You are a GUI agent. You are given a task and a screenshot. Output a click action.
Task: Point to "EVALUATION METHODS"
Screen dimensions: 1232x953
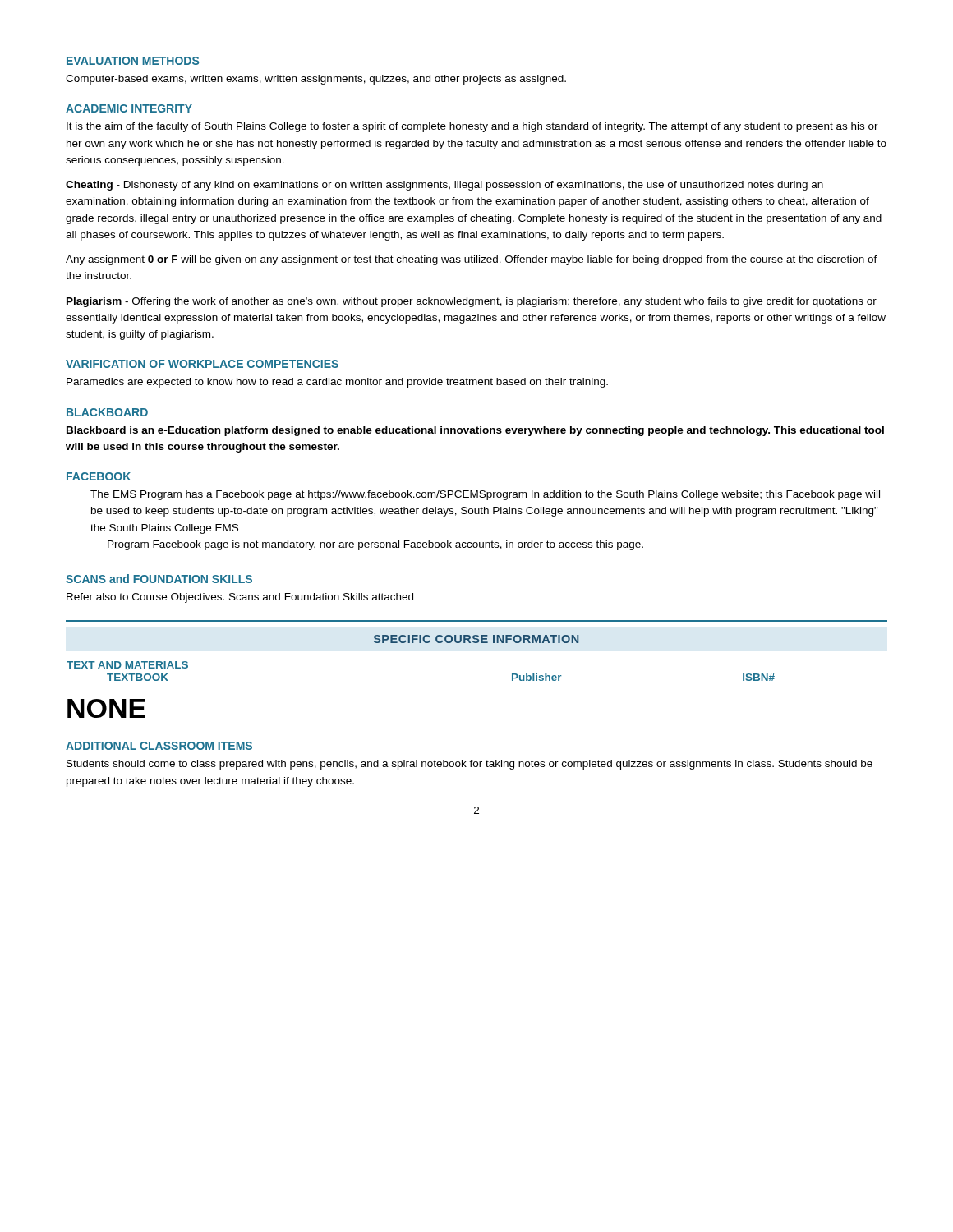coord(133,61)
